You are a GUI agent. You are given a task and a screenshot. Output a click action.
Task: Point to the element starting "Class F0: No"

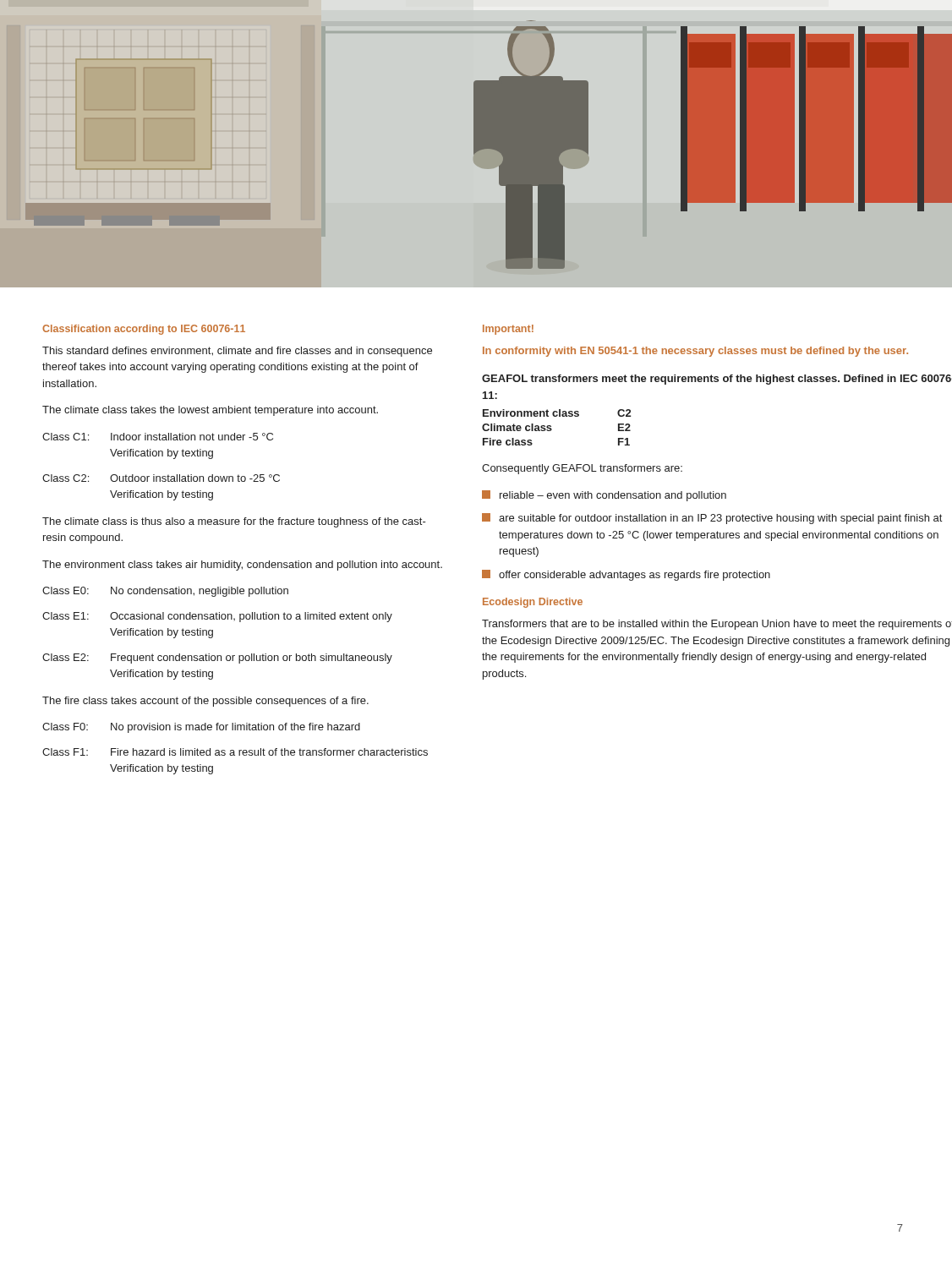(245, 727)
